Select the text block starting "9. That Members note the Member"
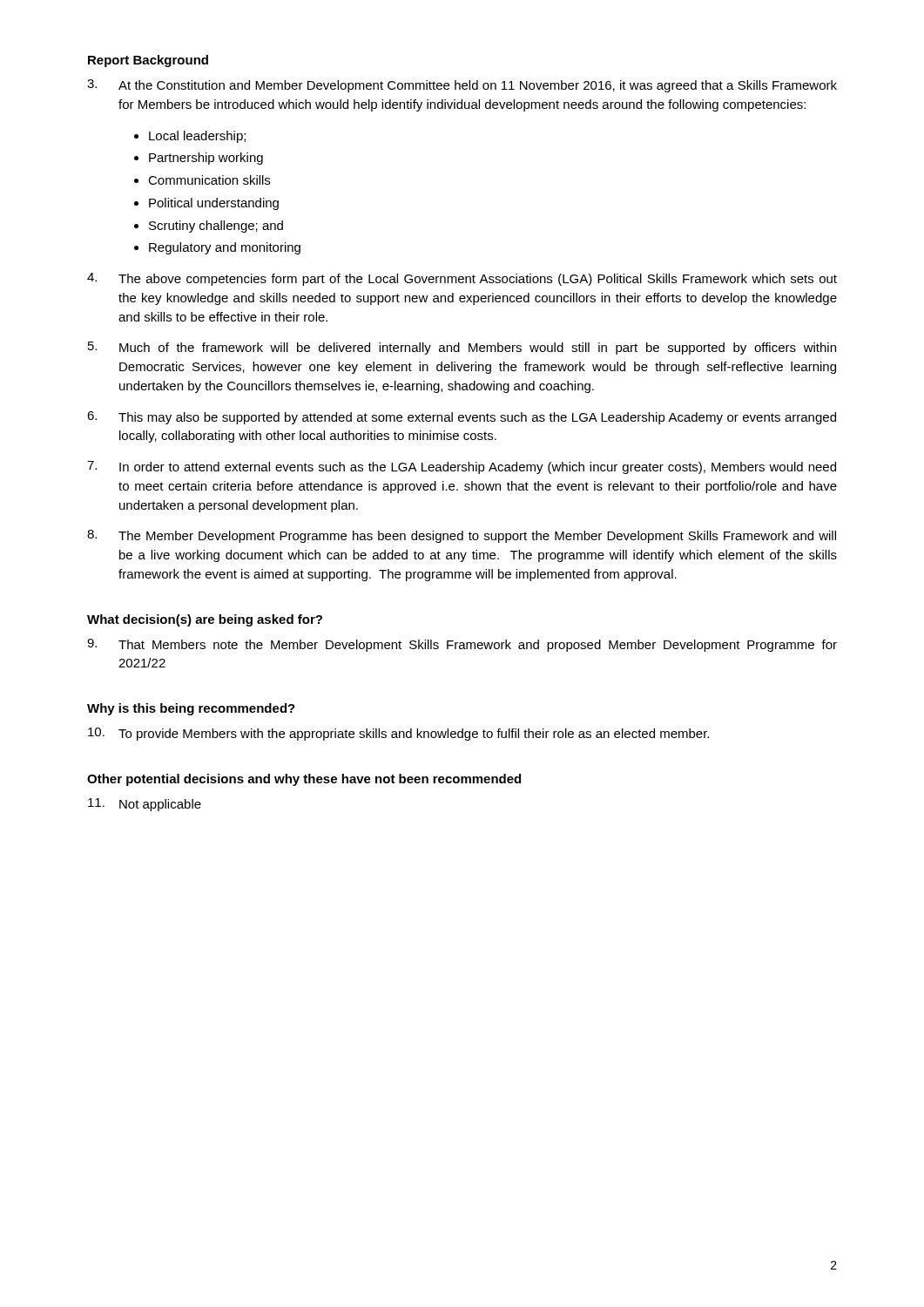 462,654
